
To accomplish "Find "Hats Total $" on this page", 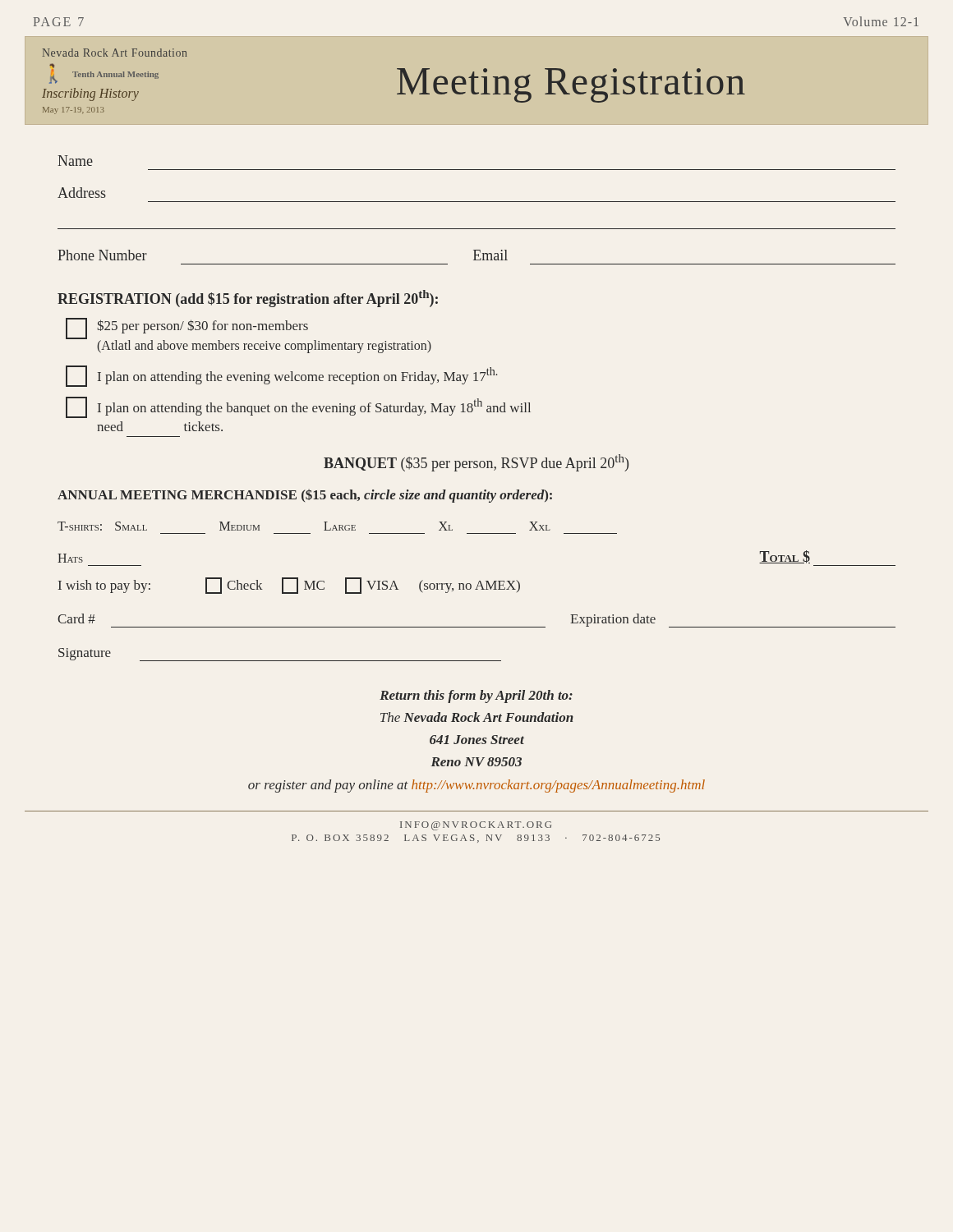I will point(75,557).
